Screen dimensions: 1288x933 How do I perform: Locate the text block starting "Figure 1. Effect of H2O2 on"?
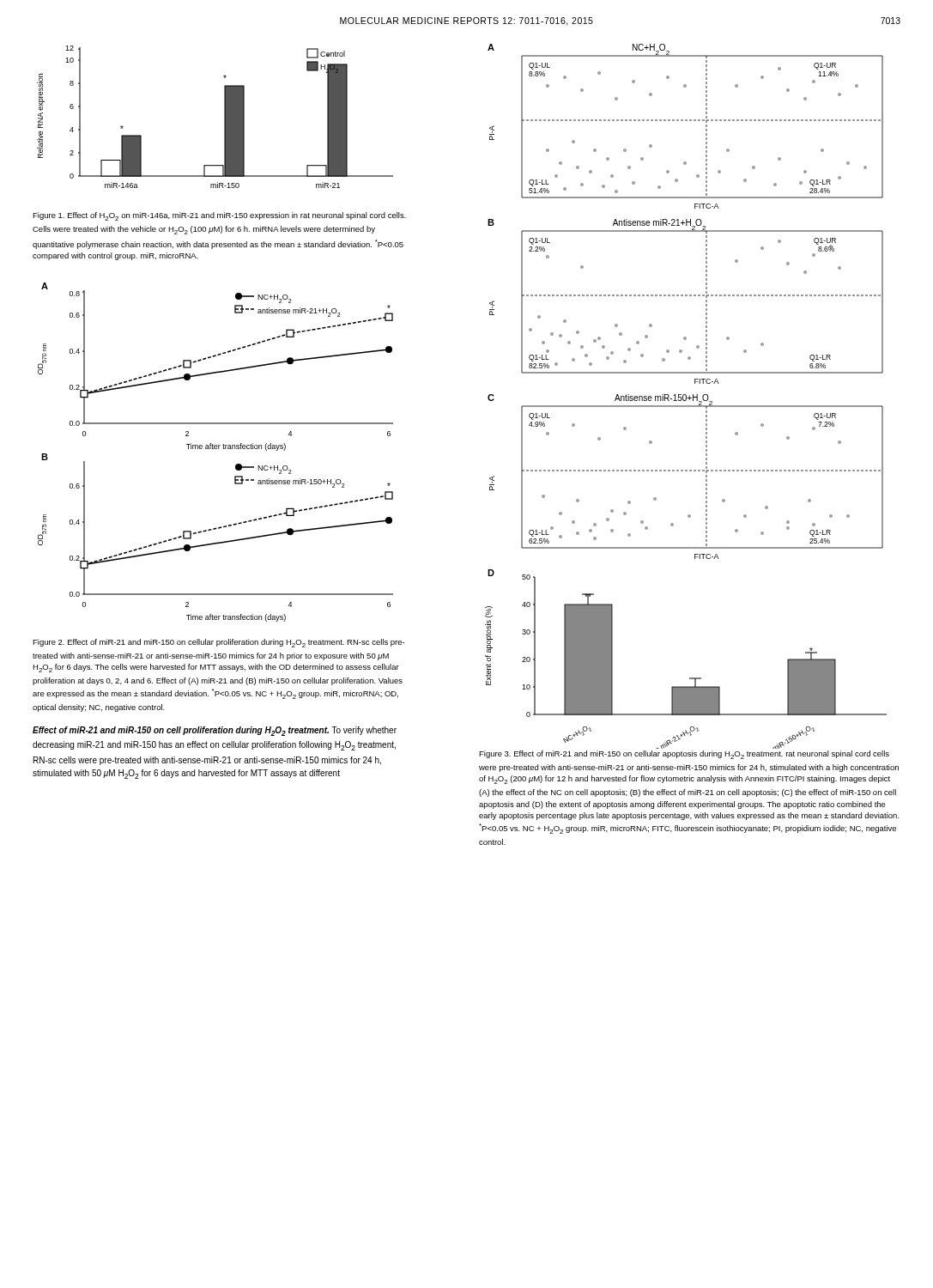219,235
